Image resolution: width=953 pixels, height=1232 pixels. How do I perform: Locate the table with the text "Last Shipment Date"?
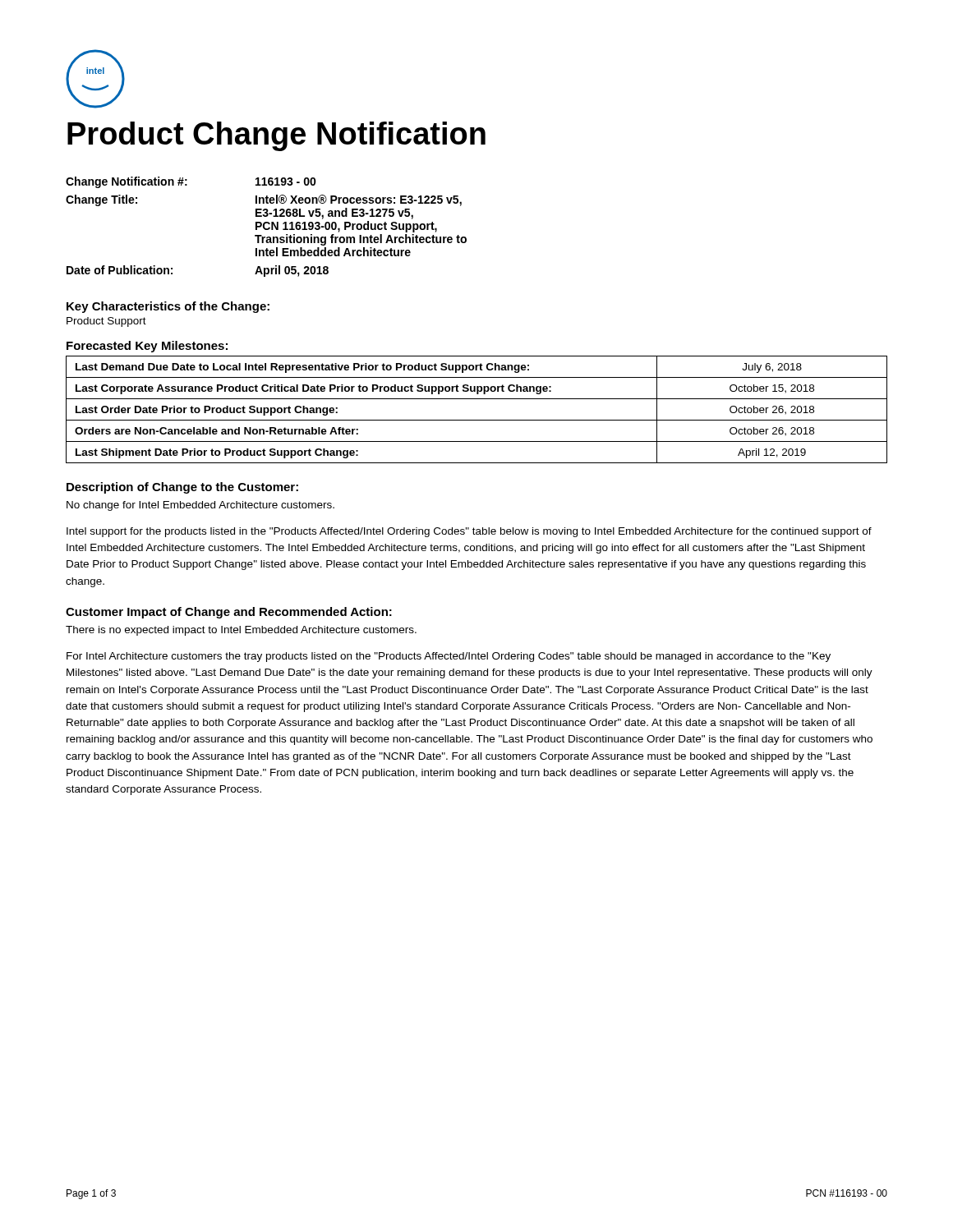[476, 409]
